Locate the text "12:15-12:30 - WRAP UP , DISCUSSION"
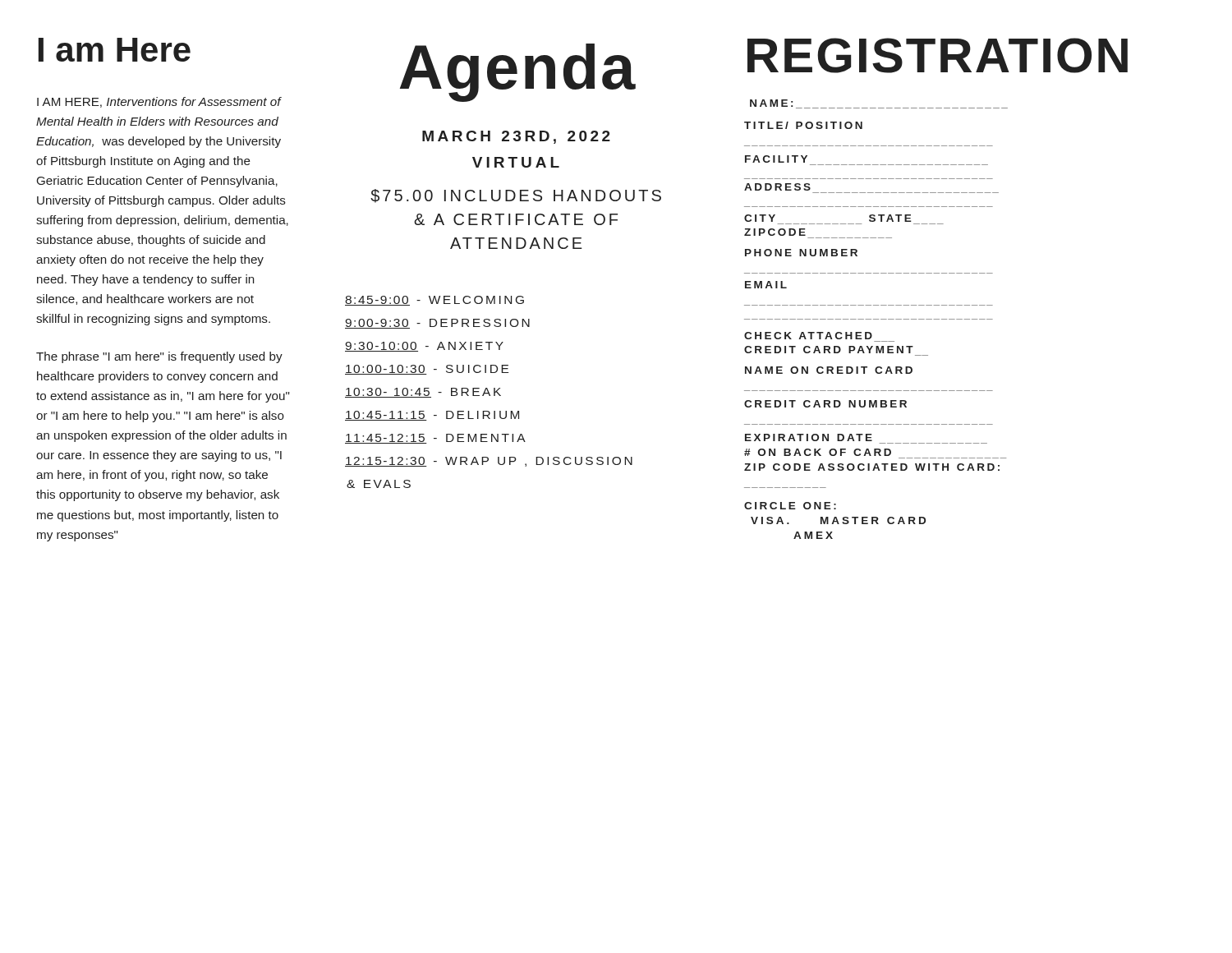The image size is (1232, 953). [x=490, y=461]
